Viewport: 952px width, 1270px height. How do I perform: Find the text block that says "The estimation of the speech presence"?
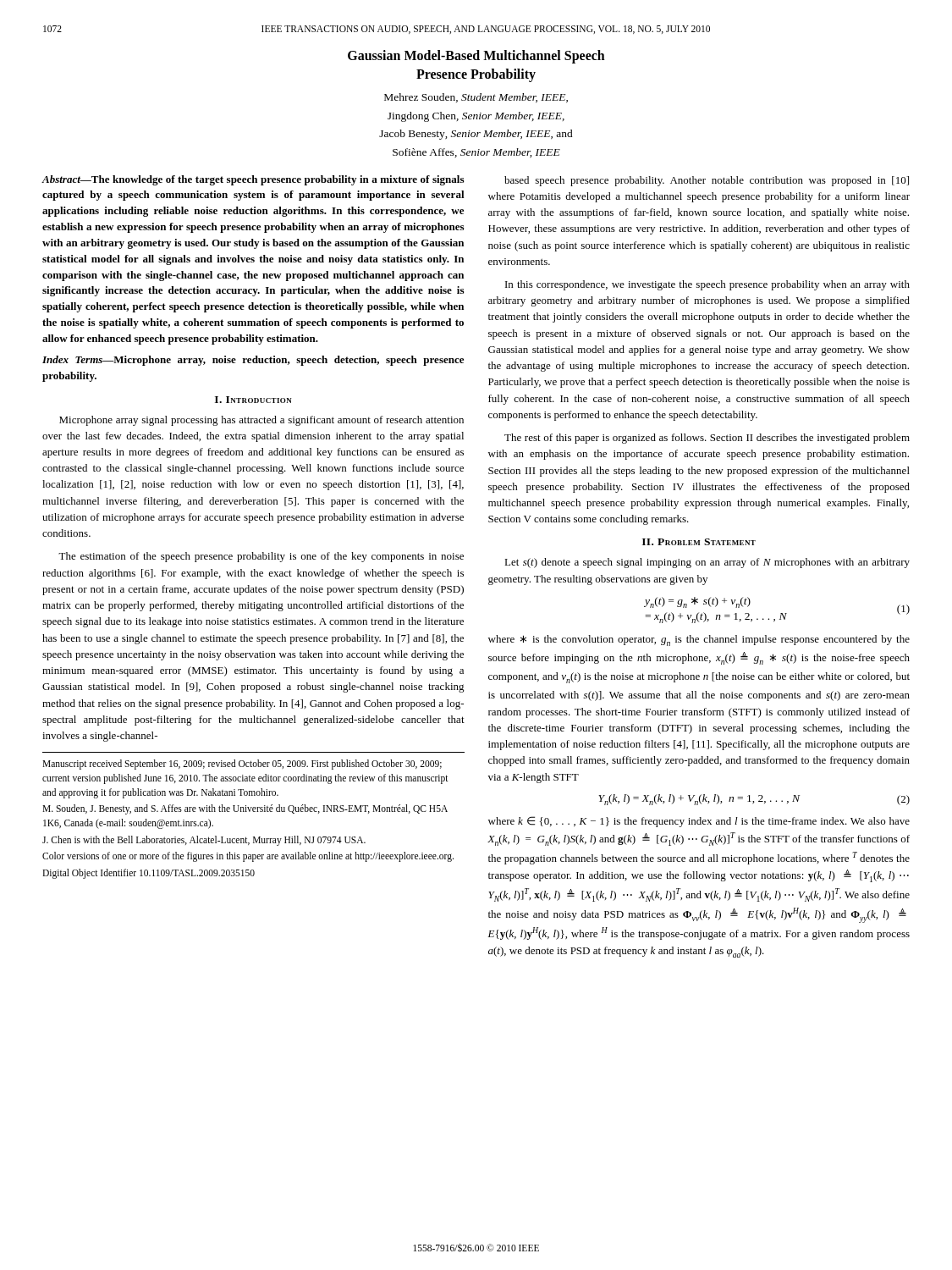pos(253,646)
